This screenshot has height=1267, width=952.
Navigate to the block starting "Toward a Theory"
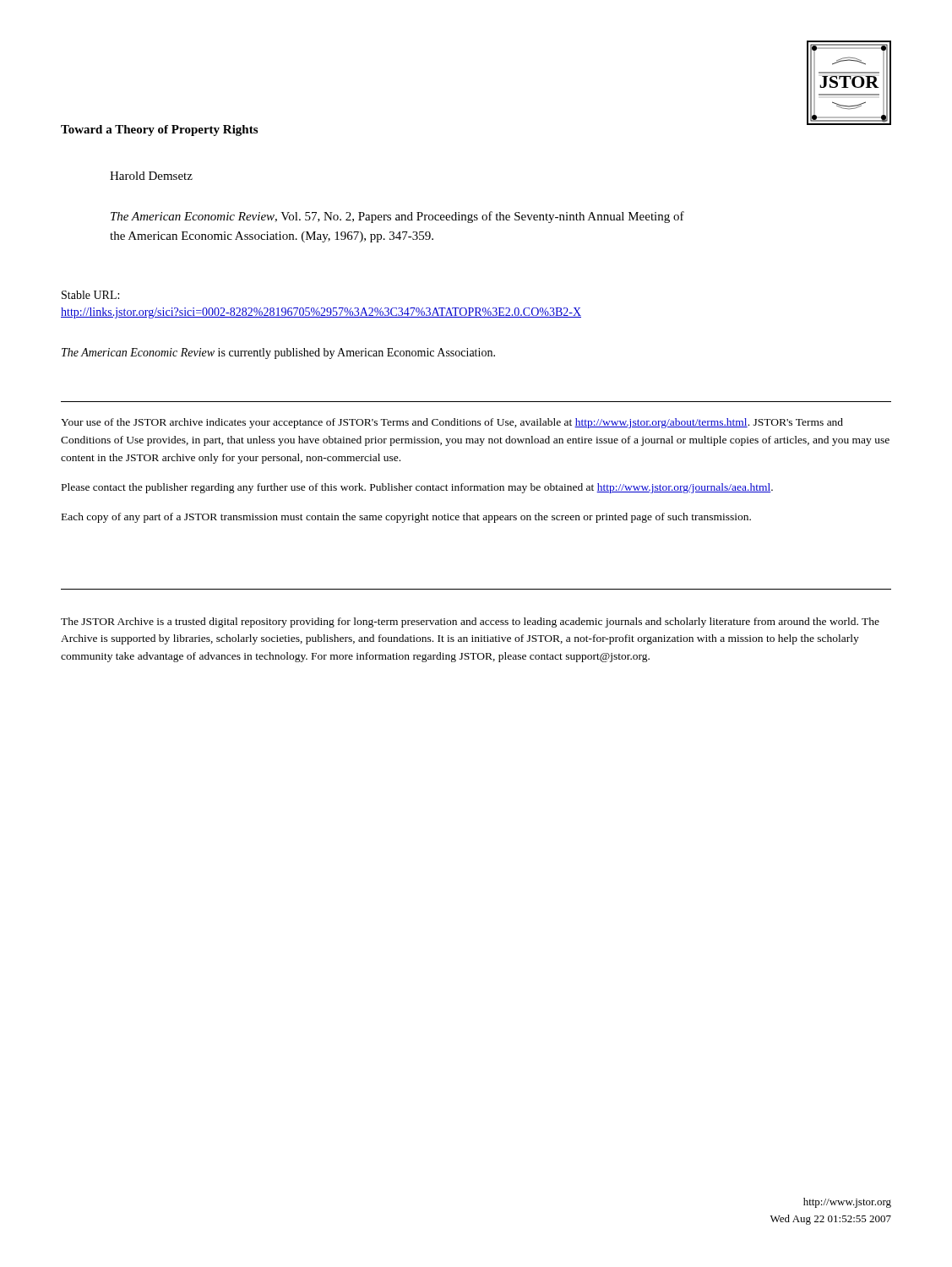[x=159, y=129]
